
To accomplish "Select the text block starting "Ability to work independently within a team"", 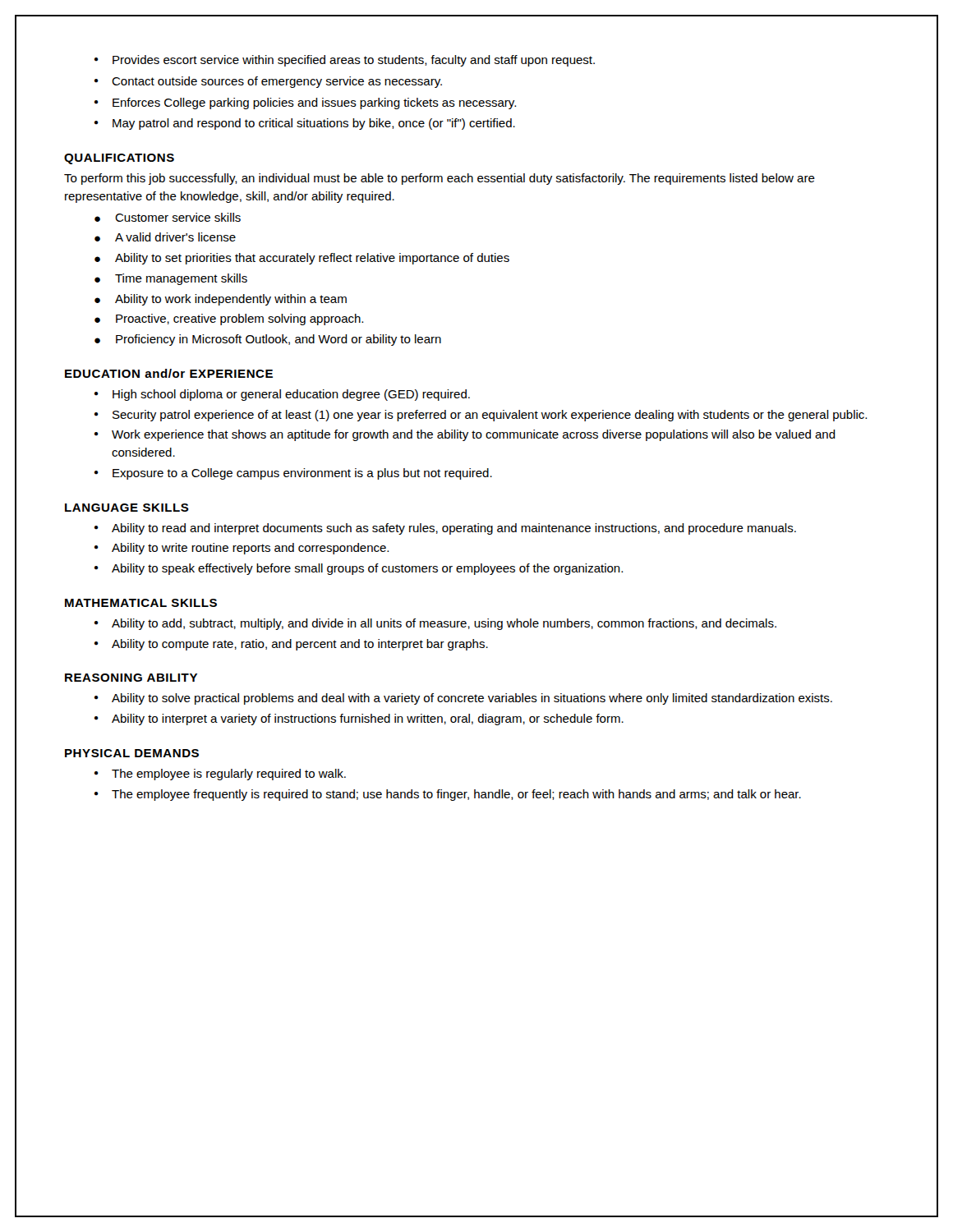I will 231,298.
